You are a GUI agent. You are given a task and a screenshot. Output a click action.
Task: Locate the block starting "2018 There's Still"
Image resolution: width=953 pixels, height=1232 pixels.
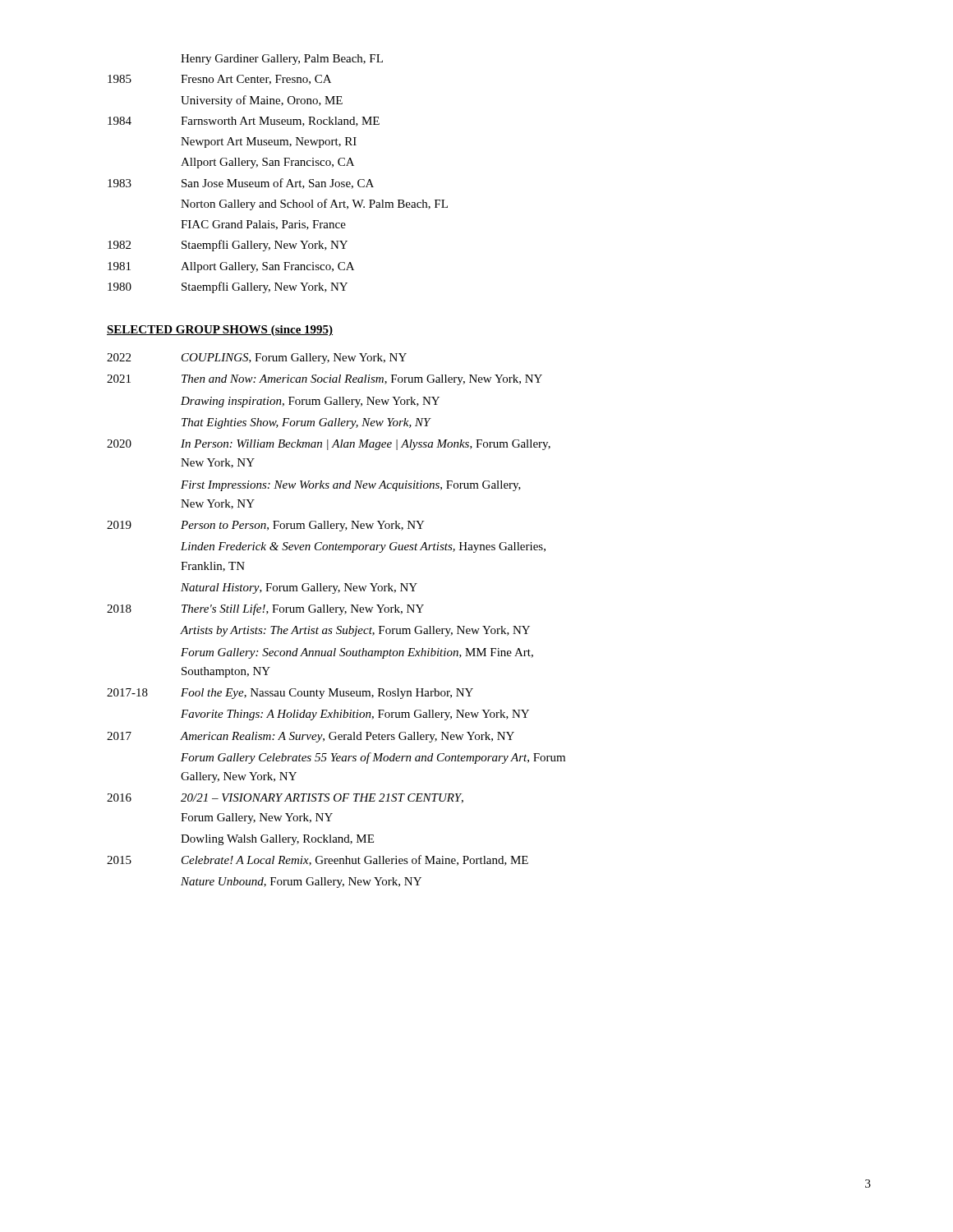pos(265,609)
